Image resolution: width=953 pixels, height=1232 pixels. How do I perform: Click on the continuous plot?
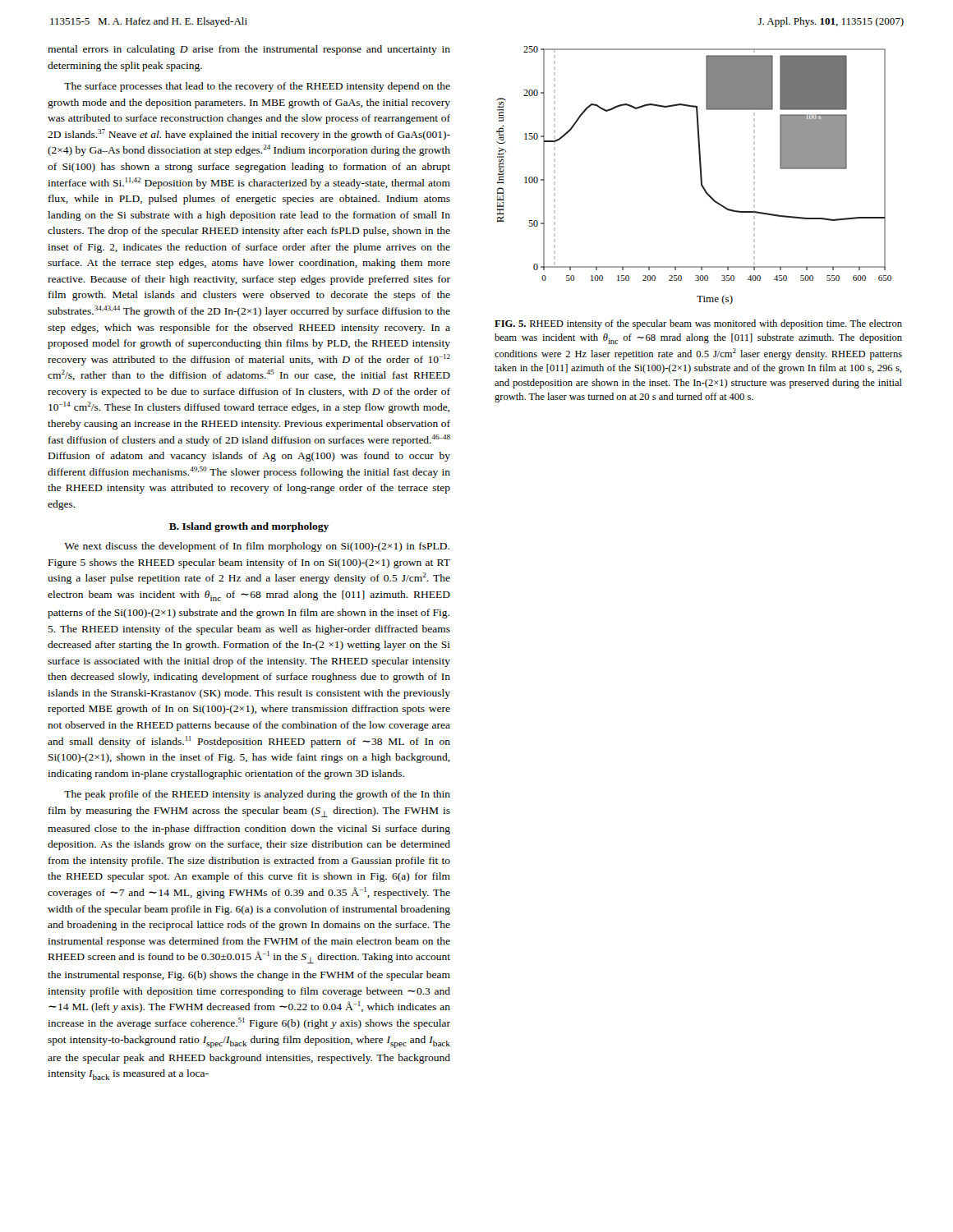point(698,177)
